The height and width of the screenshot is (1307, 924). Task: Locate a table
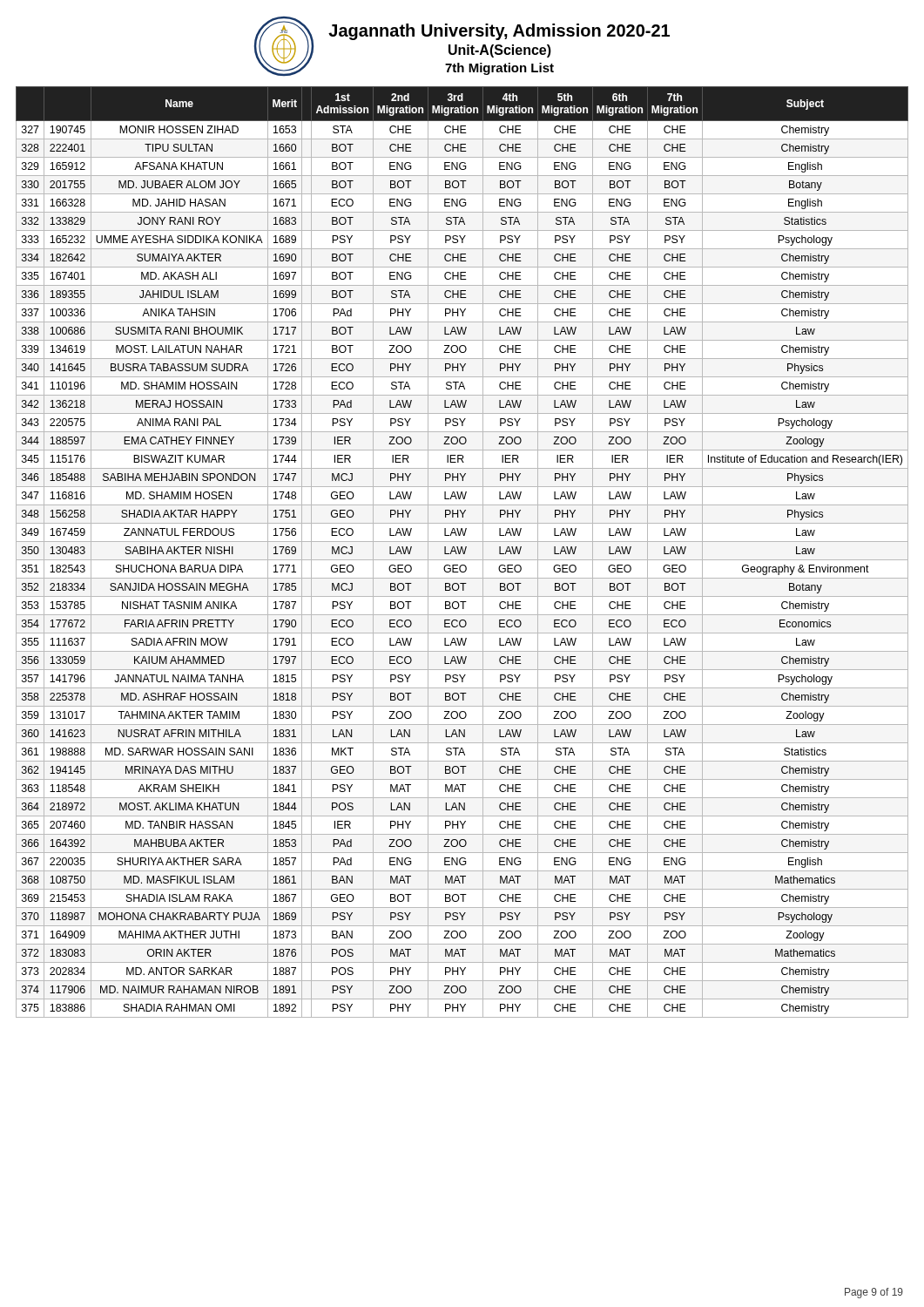tap(462, 552)
